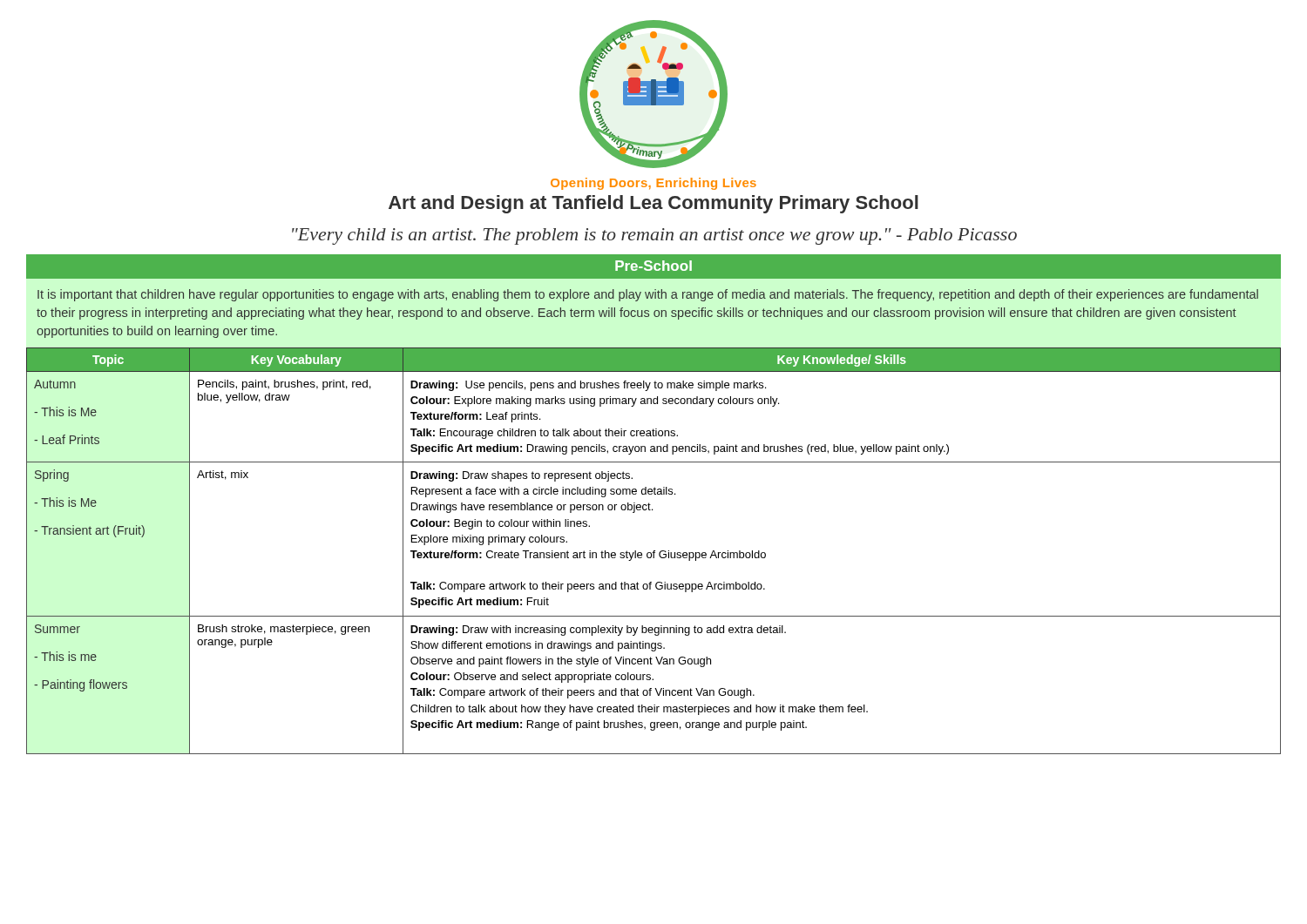Find the block starting "Art and Design"
Screen dimensions: 924x1307
point(654,202)
